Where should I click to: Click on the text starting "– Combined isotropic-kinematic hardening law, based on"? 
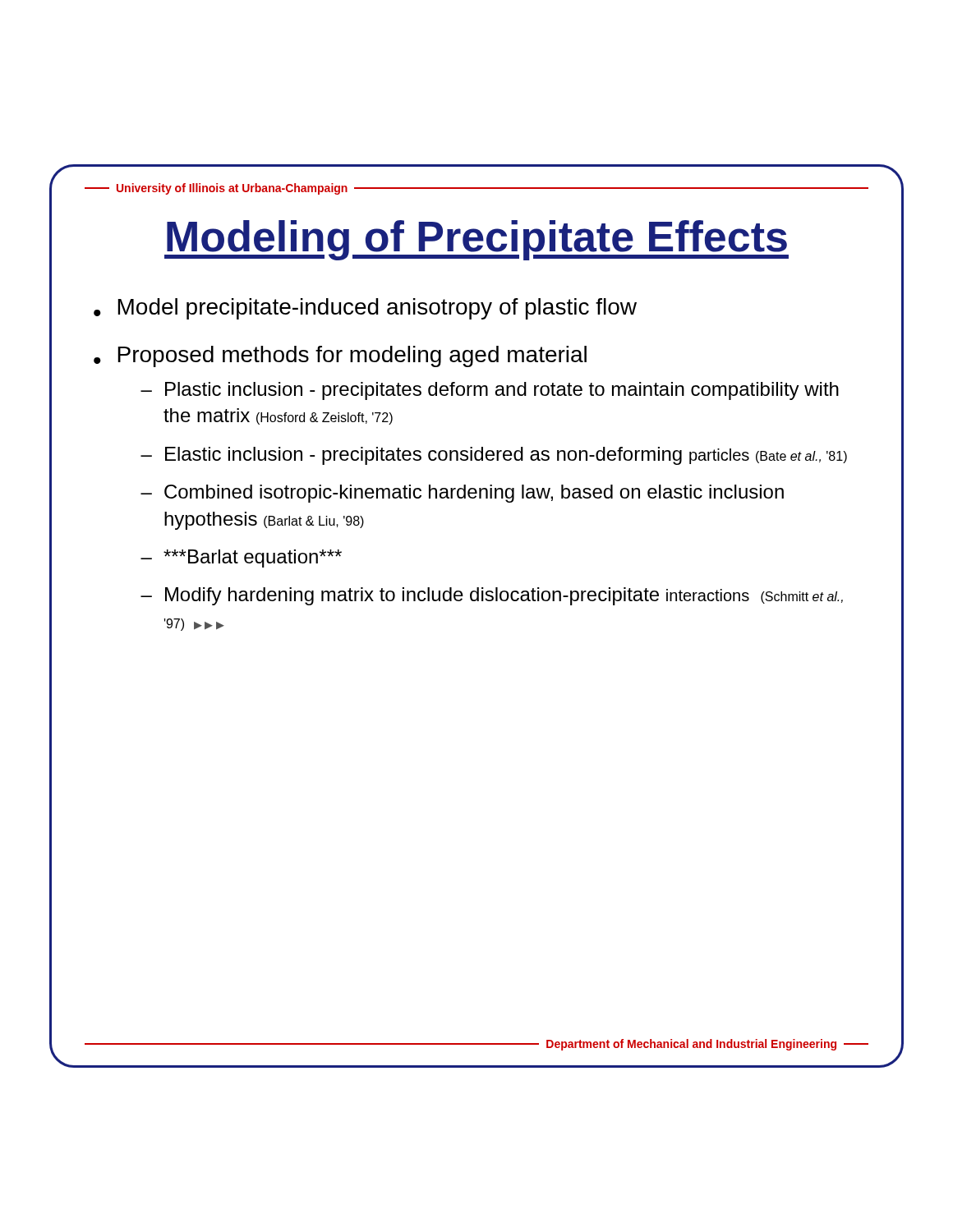pyautogui.click(x=501, y=506)
